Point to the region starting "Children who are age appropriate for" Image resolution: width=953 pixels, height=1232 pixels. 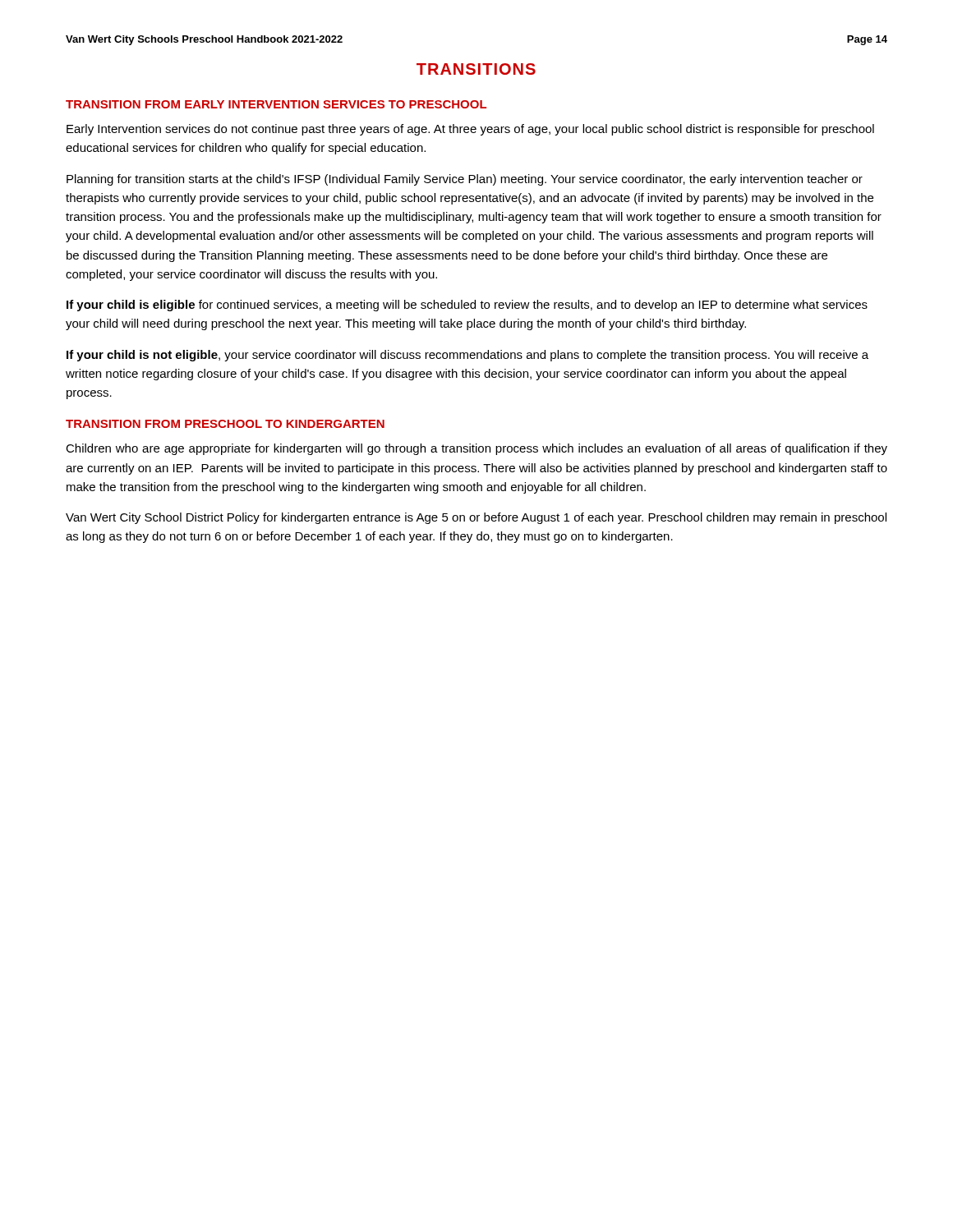476,467
